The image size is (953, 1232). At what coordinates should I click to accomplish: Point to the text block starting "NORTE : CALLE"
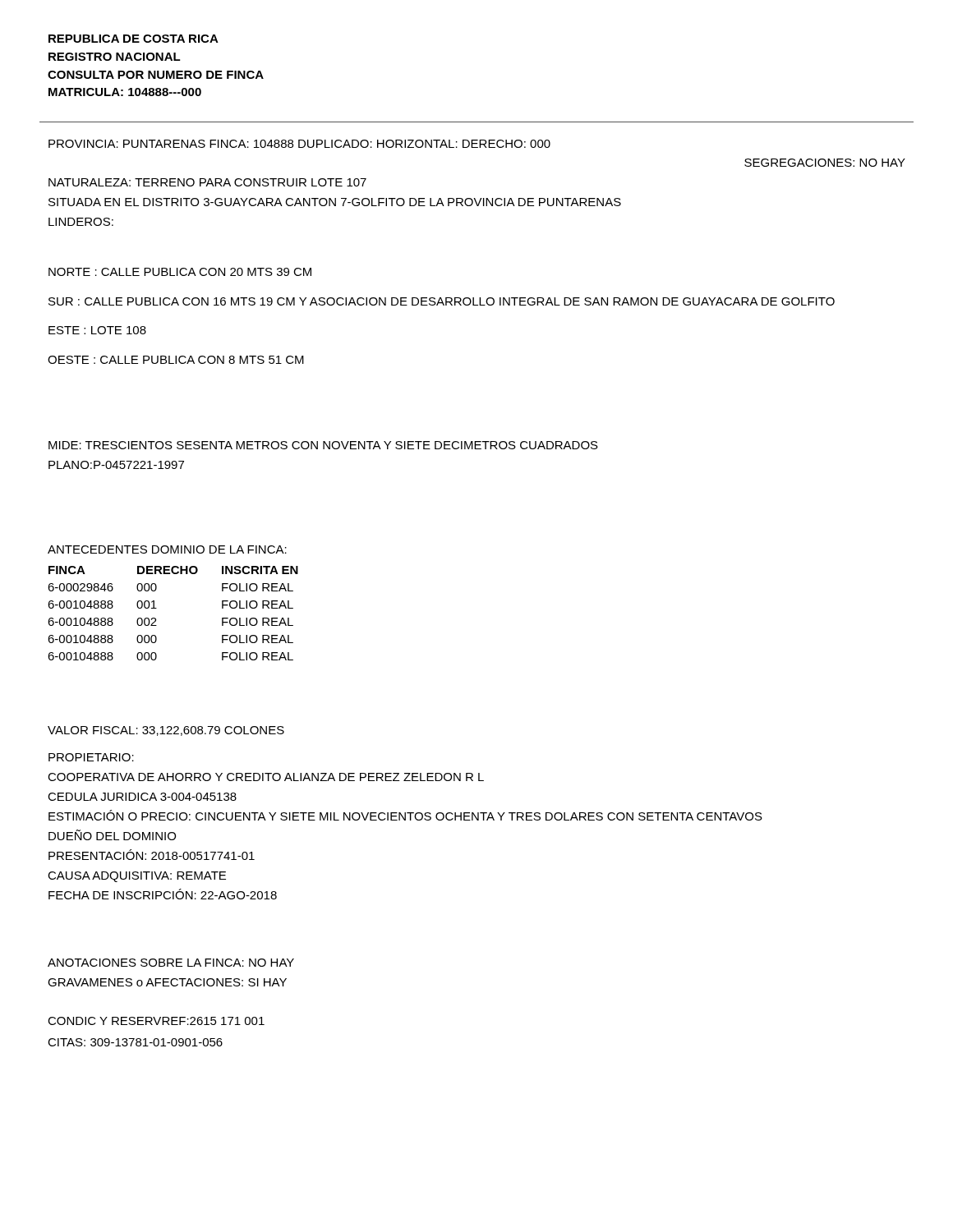click(180, 271)
